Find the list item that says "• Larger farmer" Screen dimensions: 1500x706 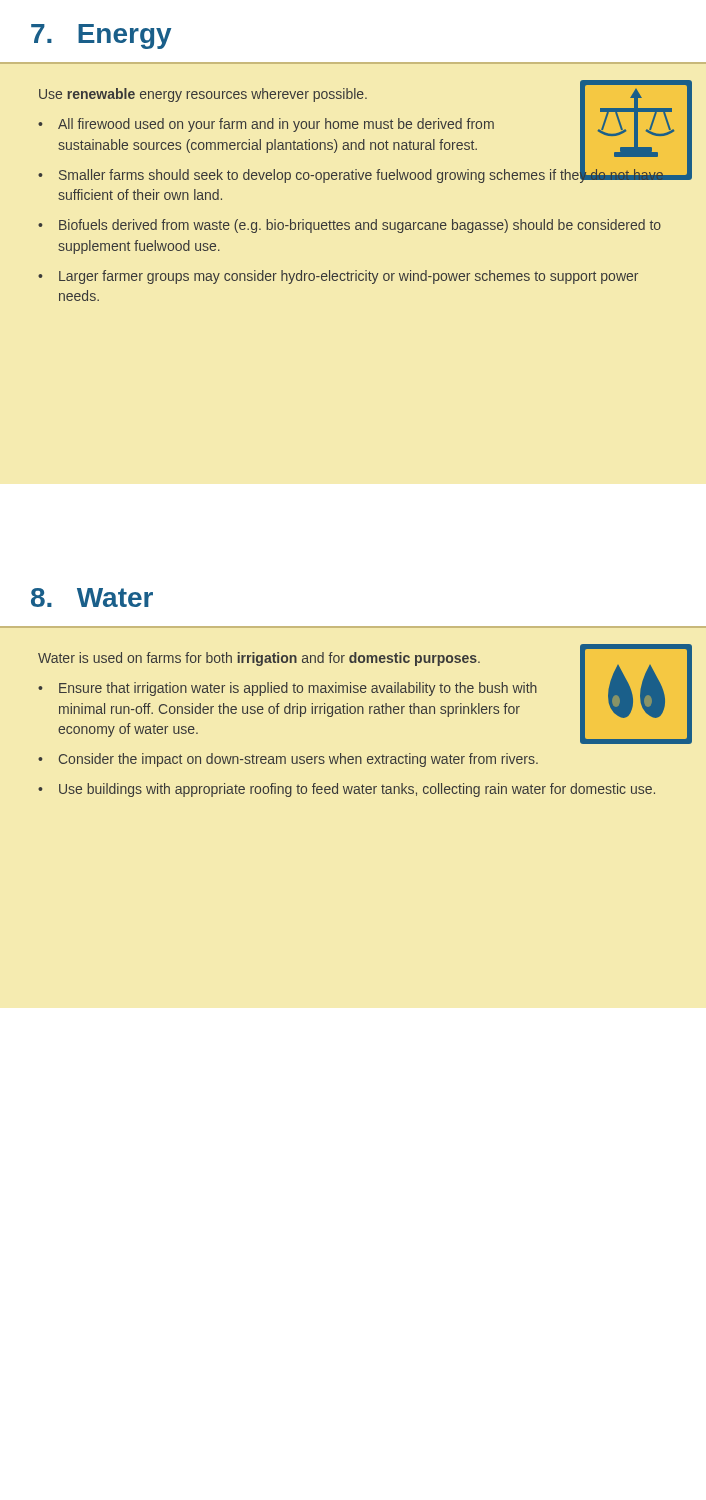pyautogui.click(x=338, y=285)
